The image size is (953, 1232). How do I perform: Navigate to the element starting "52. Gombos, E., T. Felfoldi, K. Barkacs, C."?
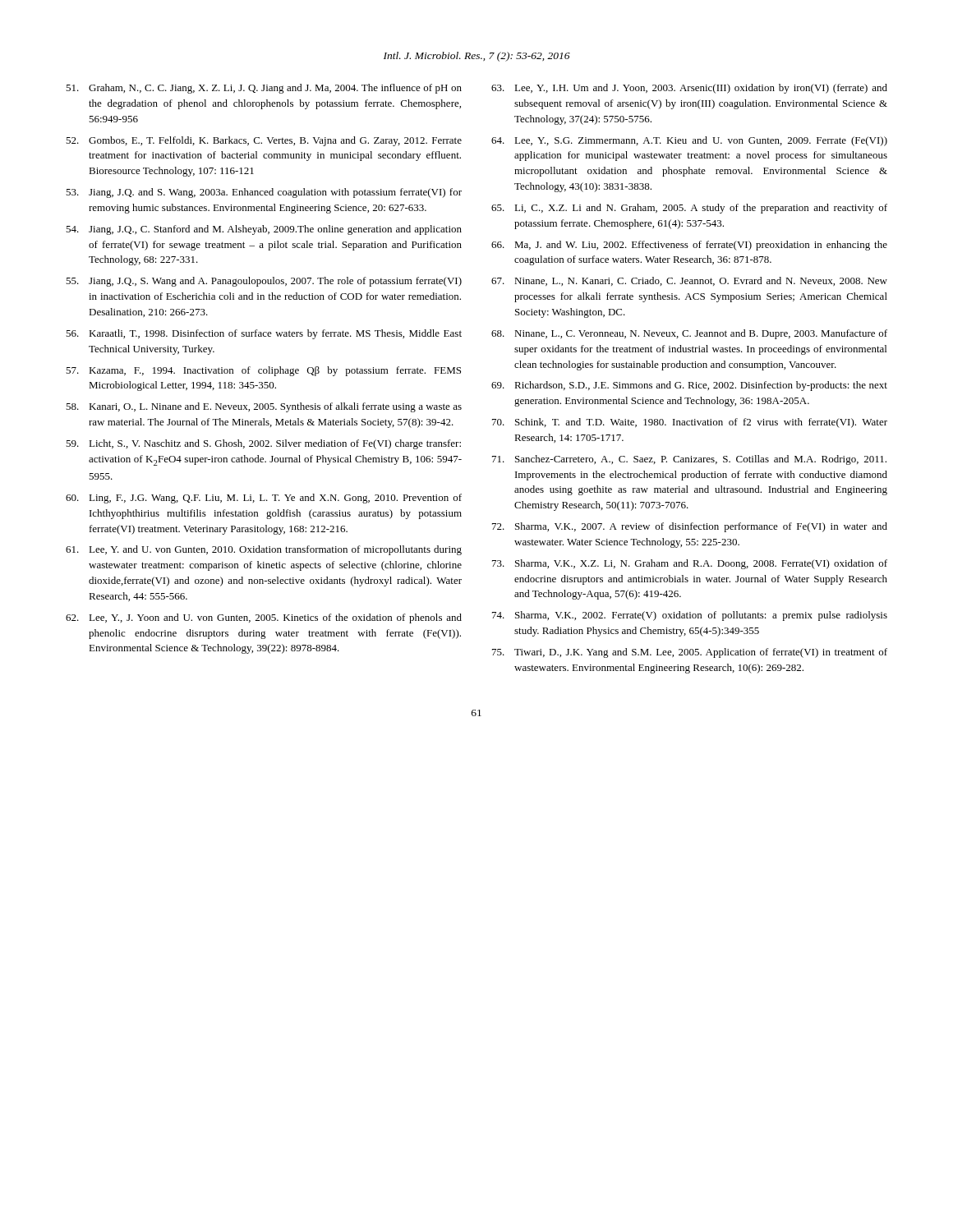(x=264, y=156)
